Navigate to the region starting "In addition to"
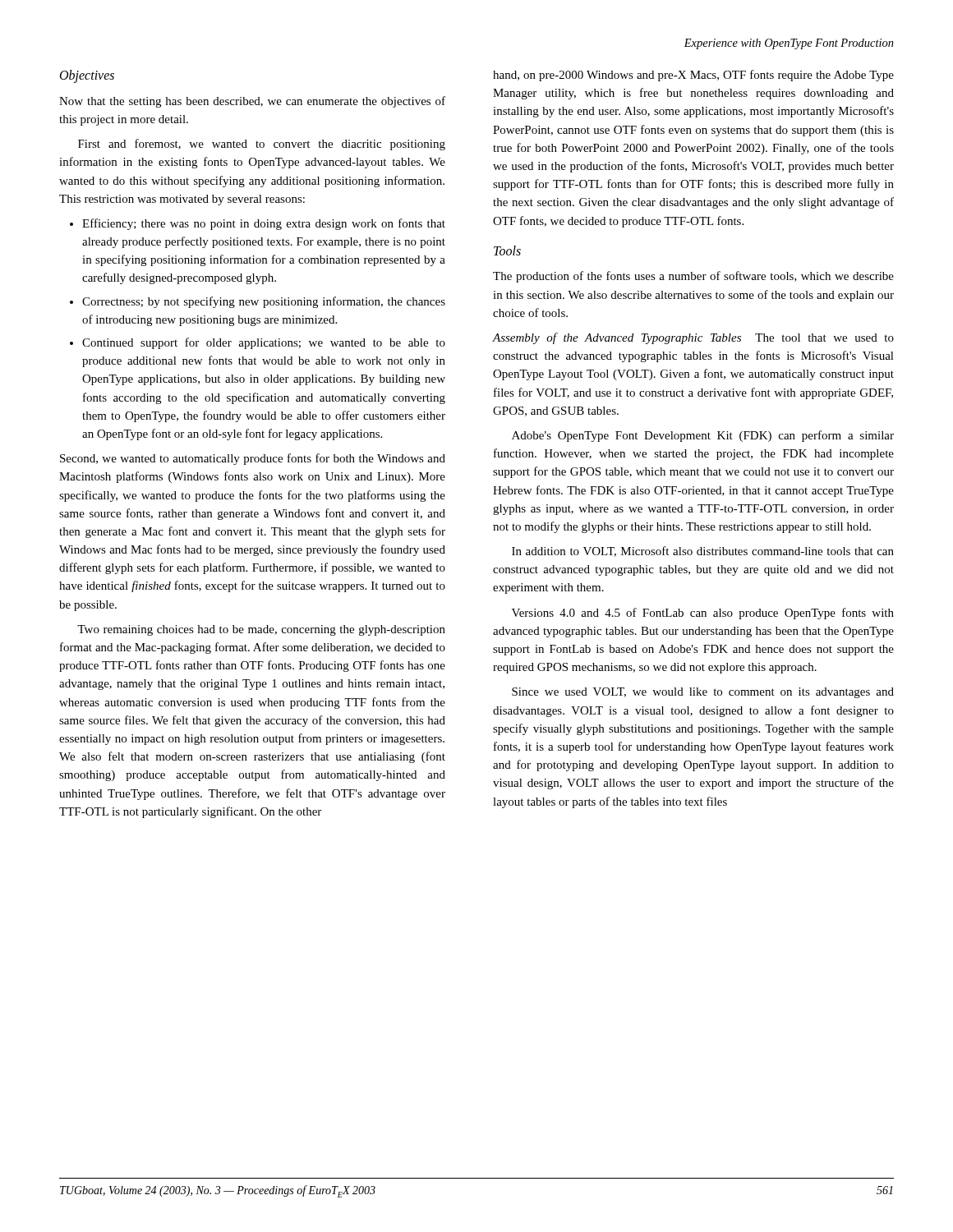Image resolution: width=953 pixels, height=1232 pixels. coord(693,569)
